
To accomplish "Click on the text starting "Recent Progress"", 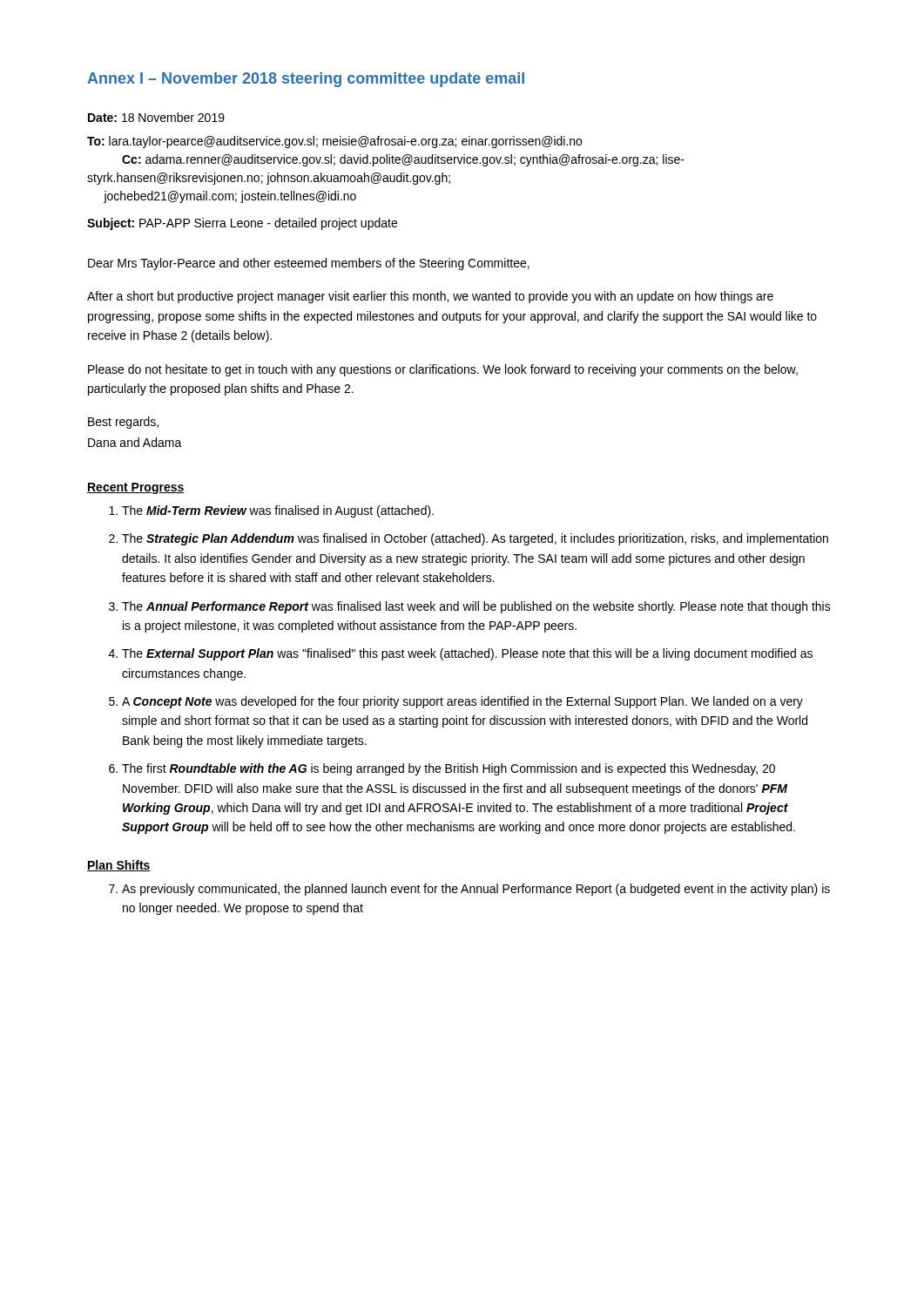I will coord(136,487).
